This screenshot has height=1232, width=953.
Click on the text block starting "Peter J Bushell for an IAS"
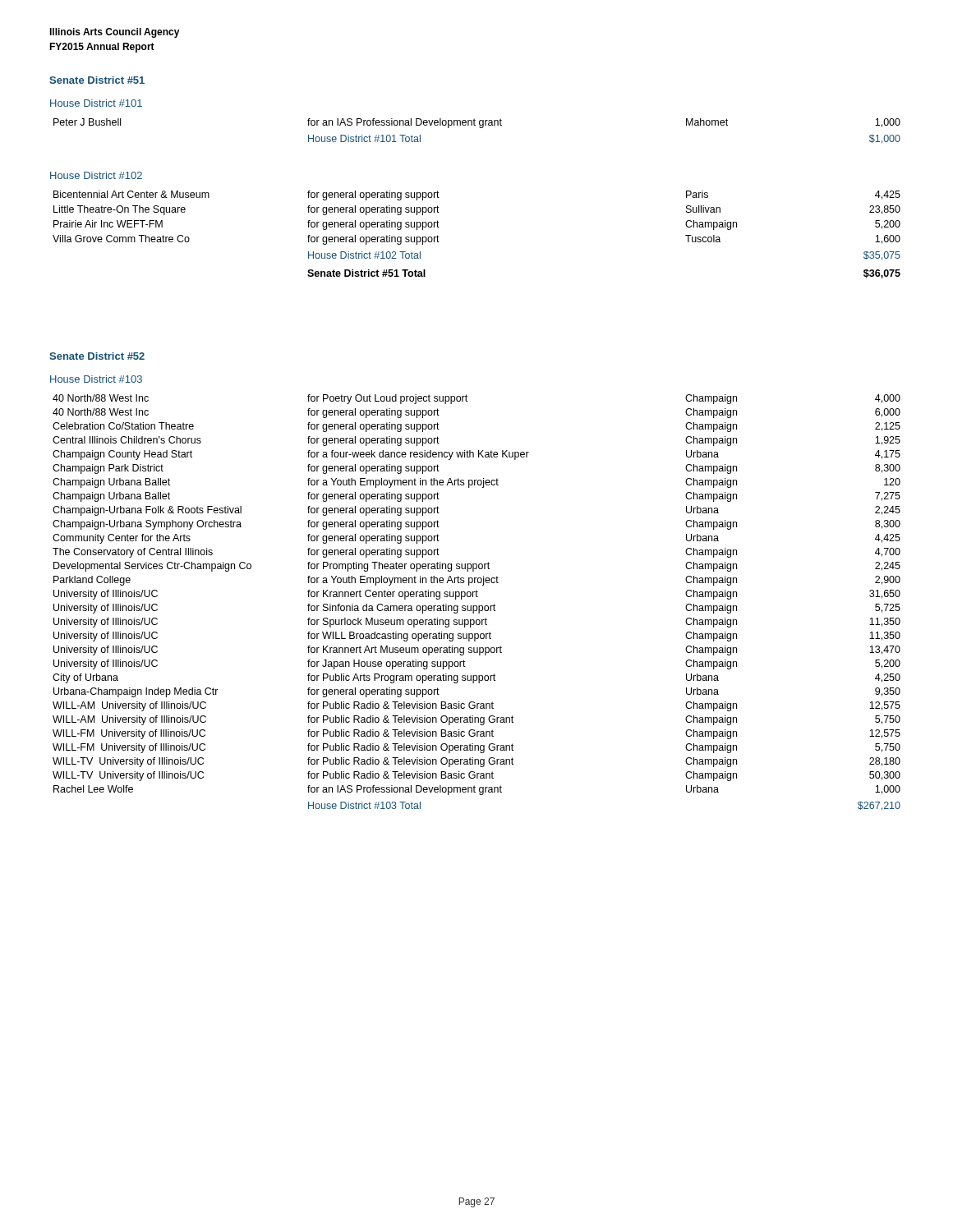click(476, 122)
